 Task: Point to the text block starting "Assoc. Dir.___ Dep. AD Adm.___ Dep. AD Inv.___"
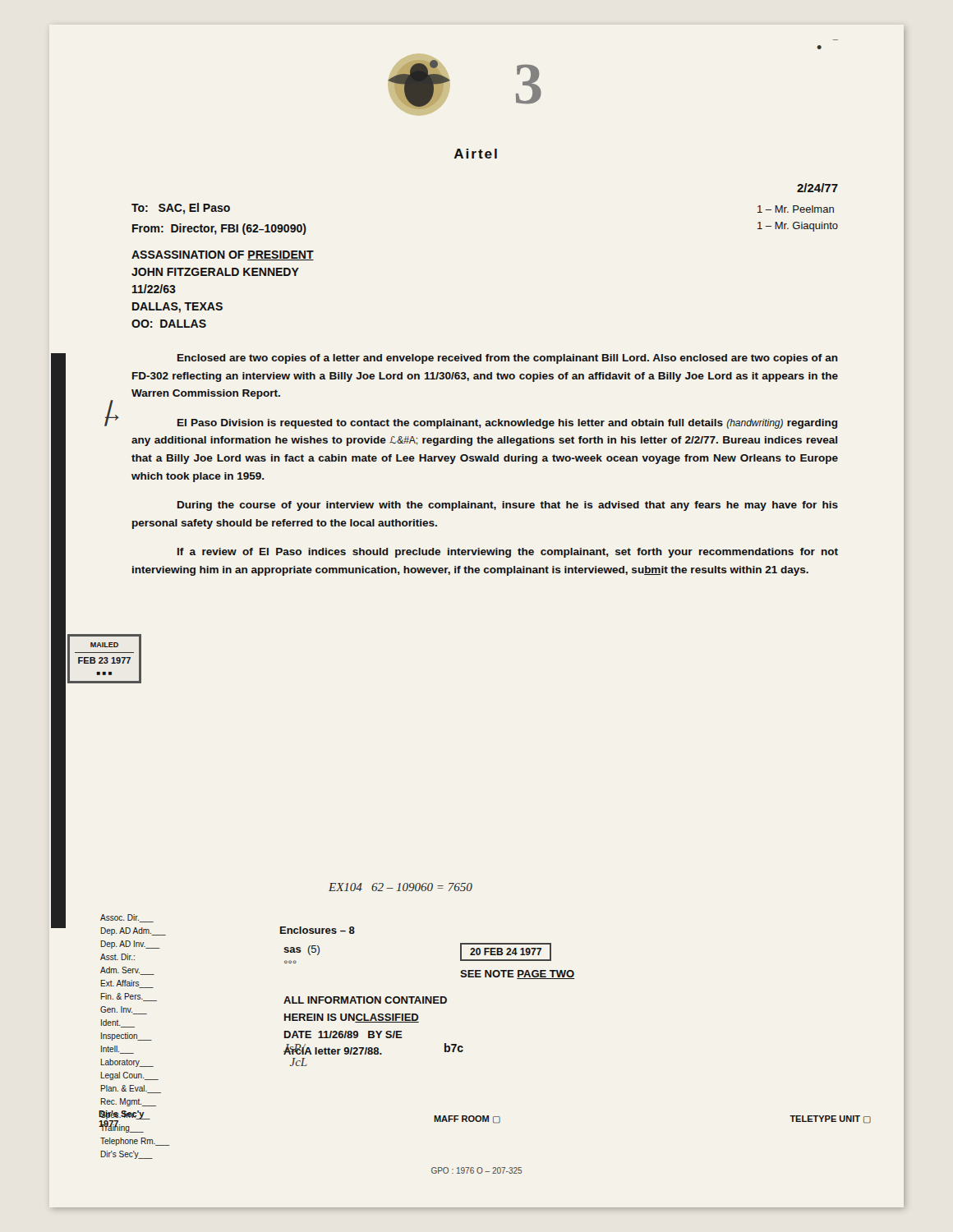coord(135,1036)
